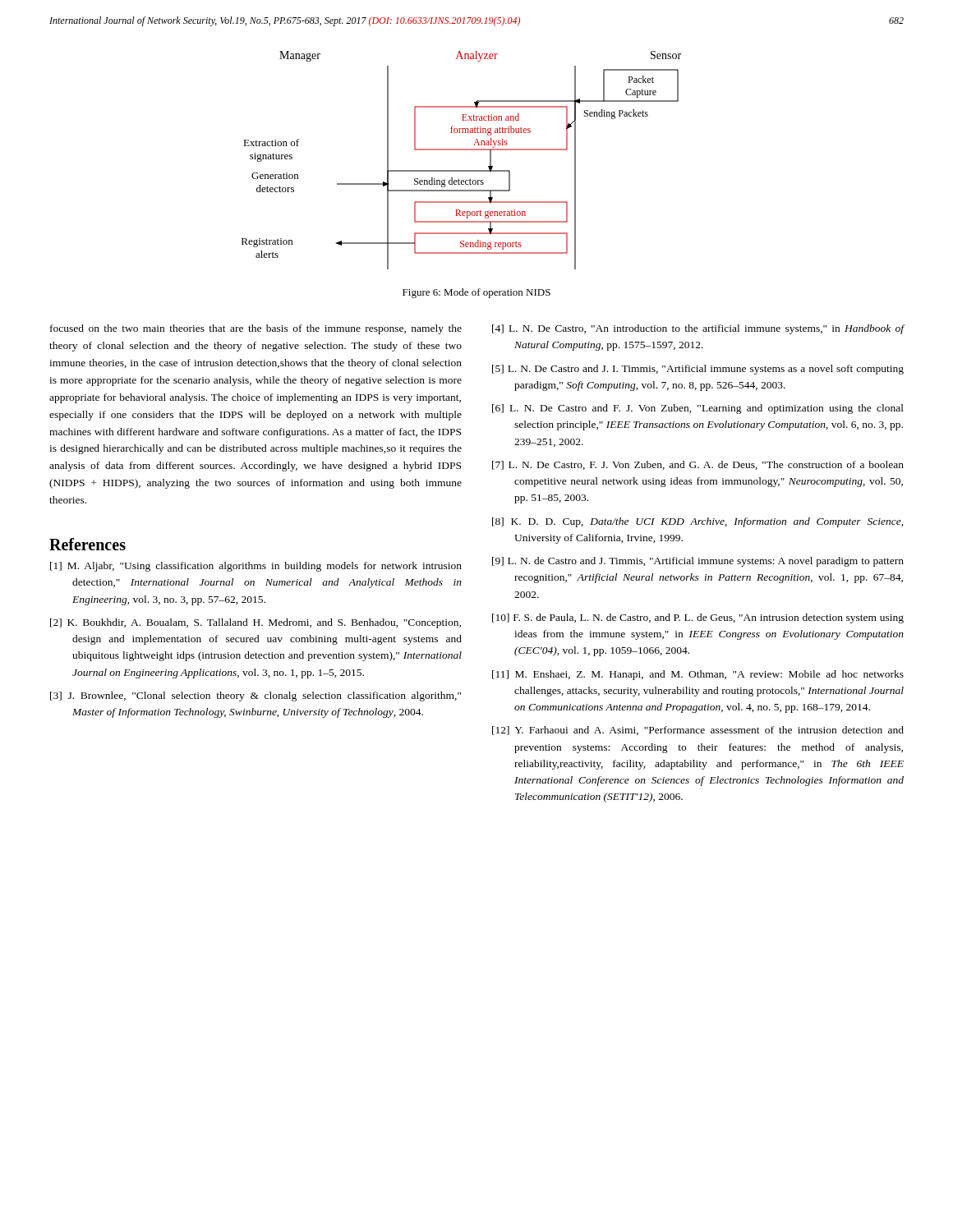Click the passage that begins "[4] L. N. De Castro,"
Screen dimensions: 1232x953
(x=698, y=336)
